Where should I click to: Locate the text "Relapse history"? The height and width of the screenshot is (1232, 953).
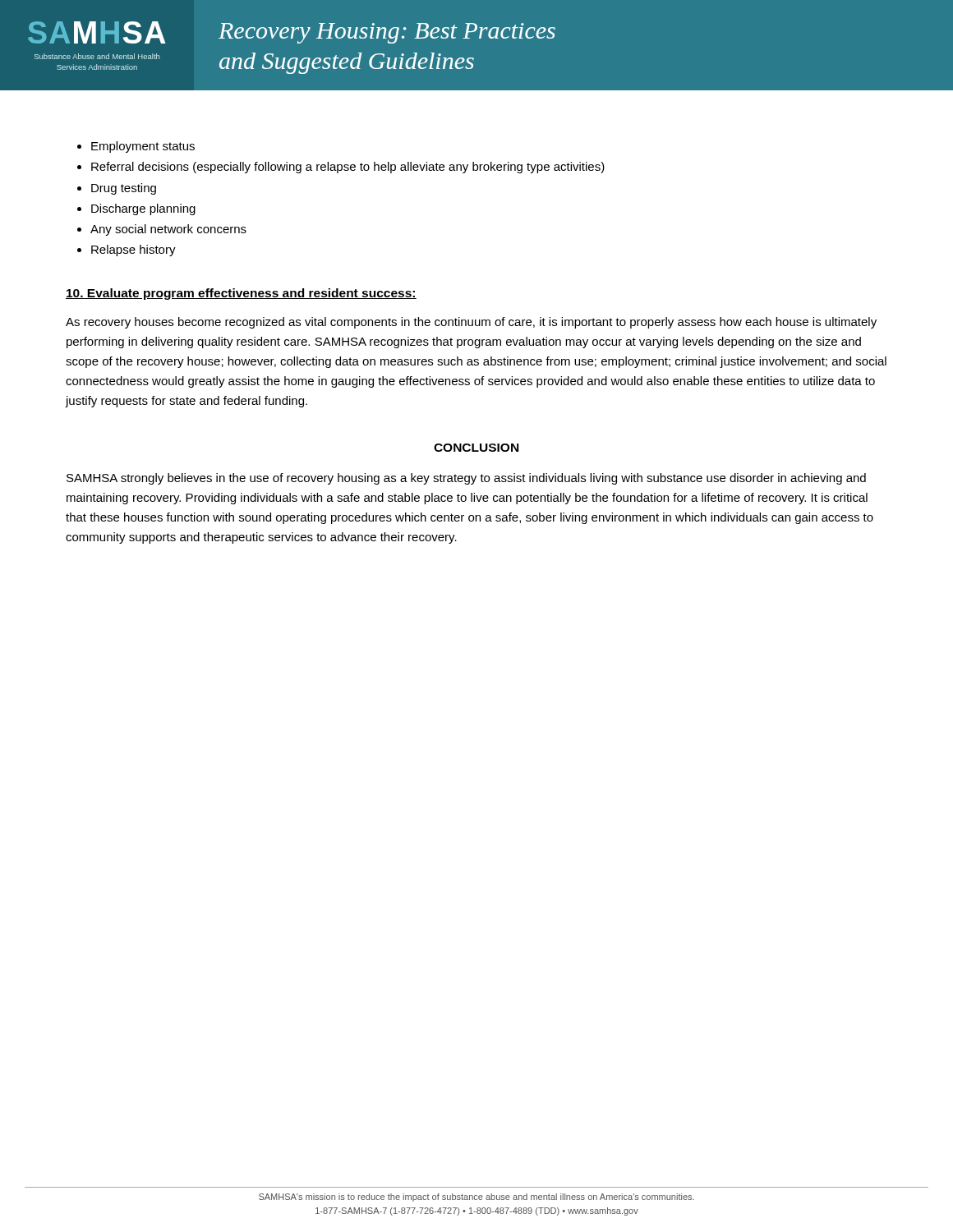[x=133, y=249]
